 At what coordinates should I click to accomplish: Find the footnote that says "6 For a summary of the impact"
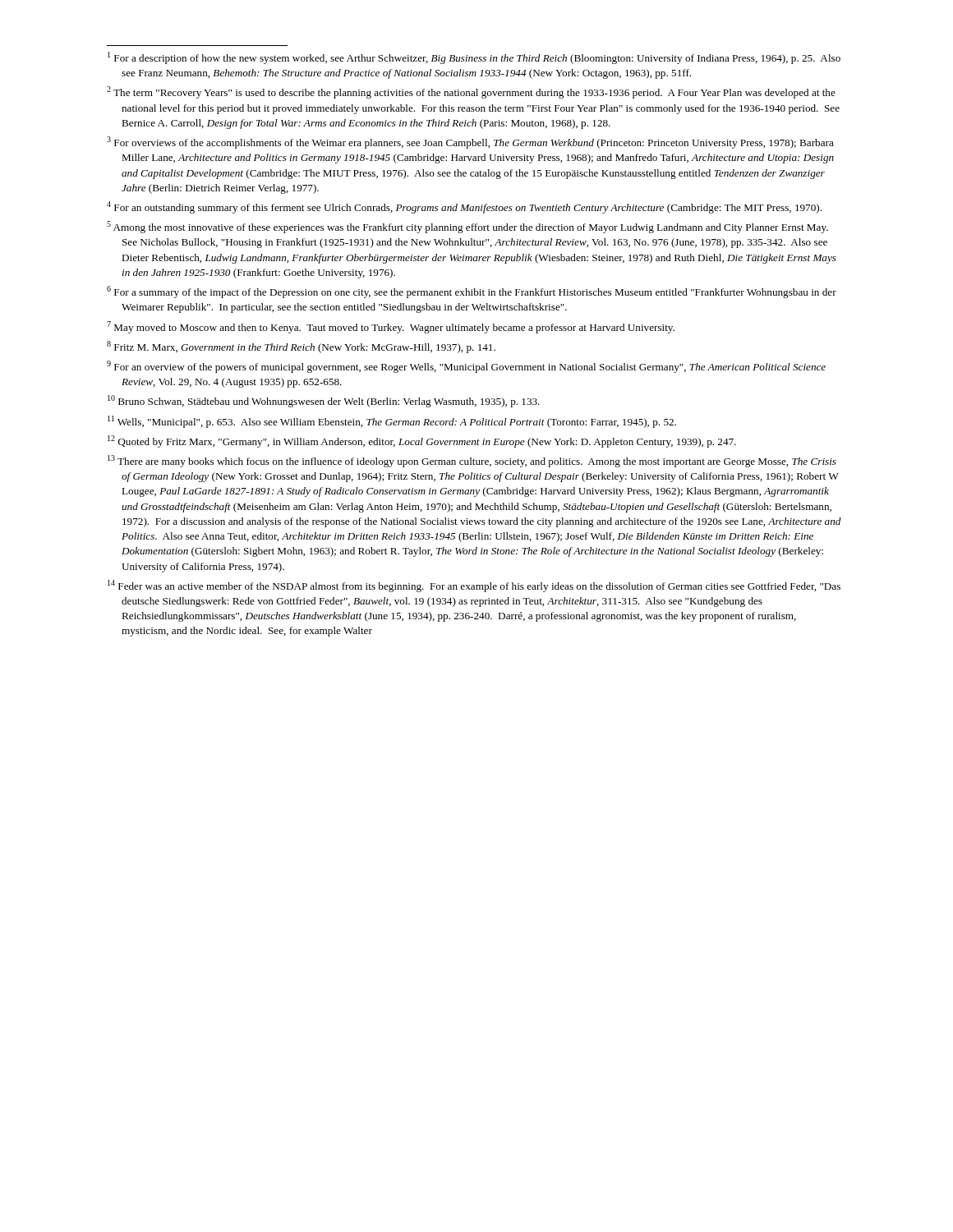coord(471,299)
